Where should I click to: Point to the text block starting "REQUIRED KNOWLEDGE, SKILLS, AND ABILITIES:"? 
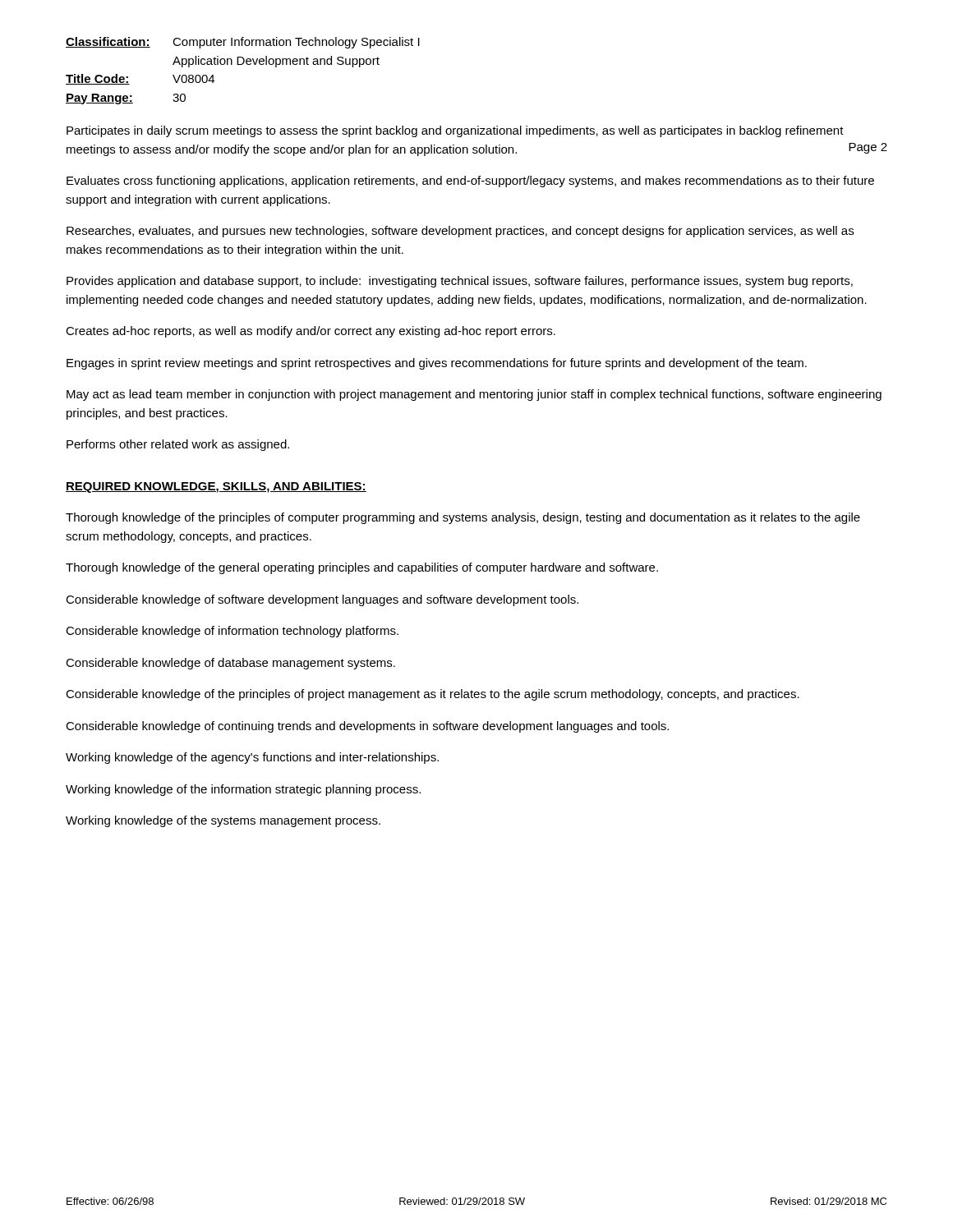[x=216, y=485]
